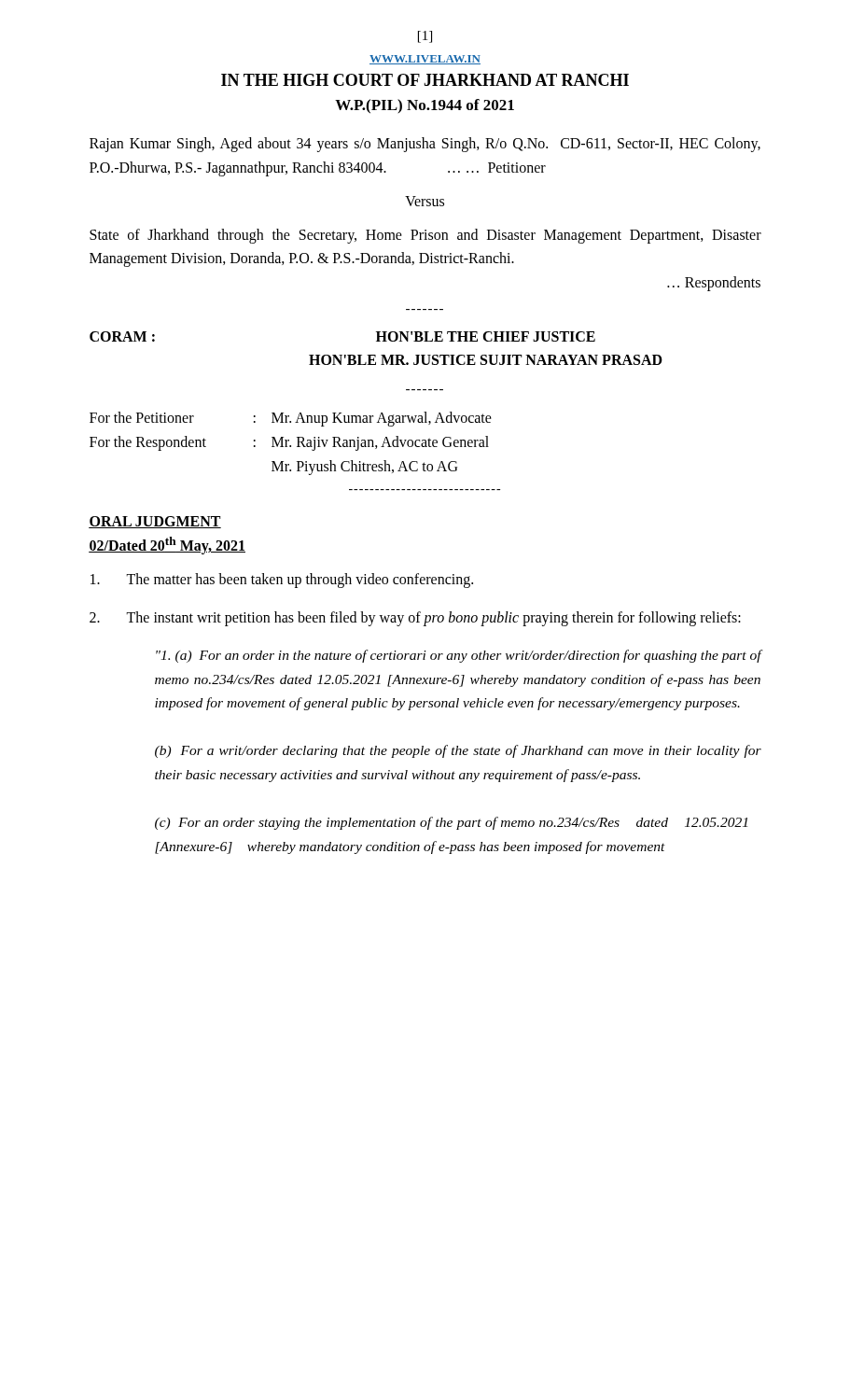The width and height of the screenshot is (850, 1400).
Task: Find the region starting "Rajan Kumar Singh, Aged about 34"
Action: [x=425, y=156]
